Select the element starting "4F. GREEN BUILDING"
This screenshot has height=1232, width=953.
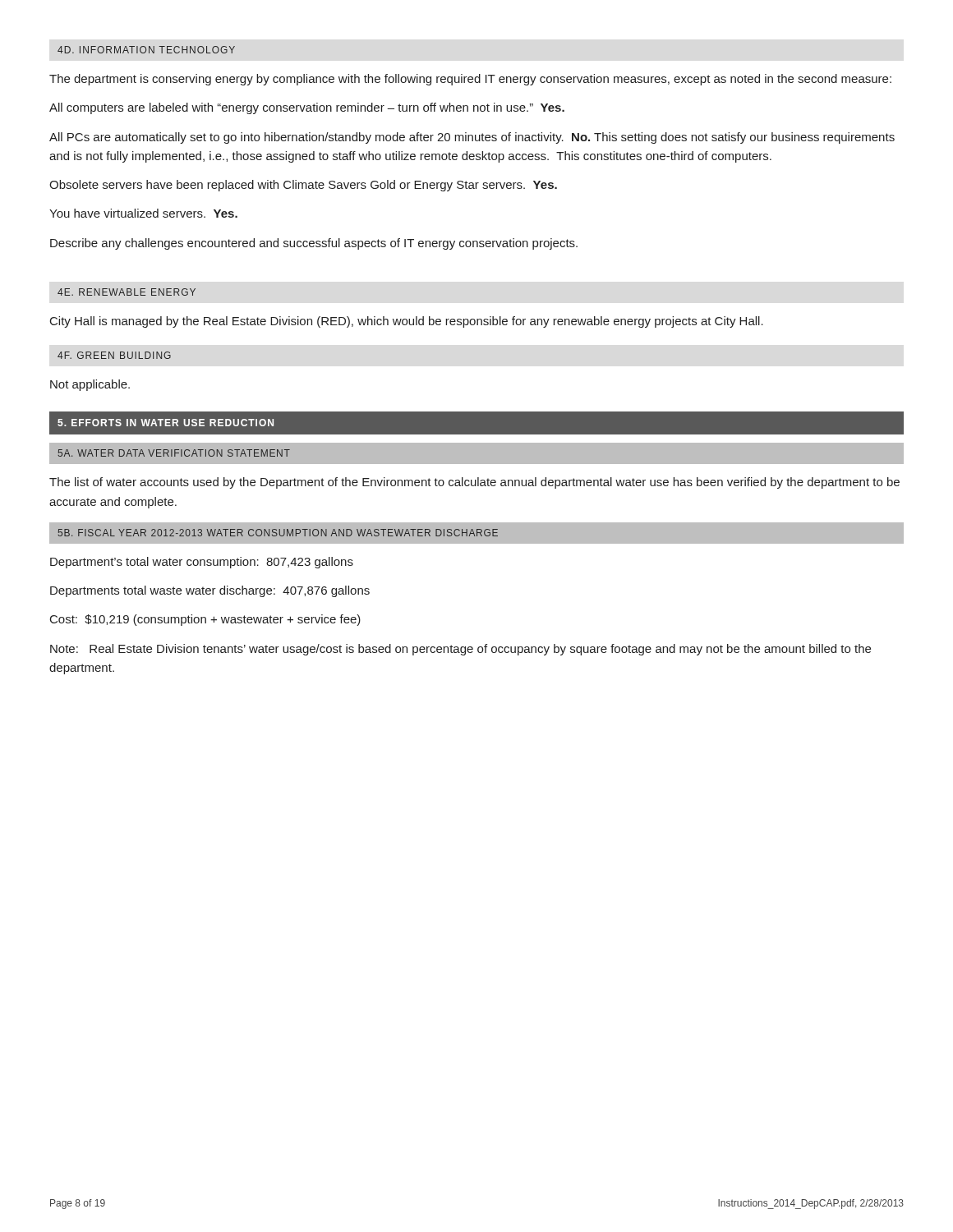coord(115,356)
